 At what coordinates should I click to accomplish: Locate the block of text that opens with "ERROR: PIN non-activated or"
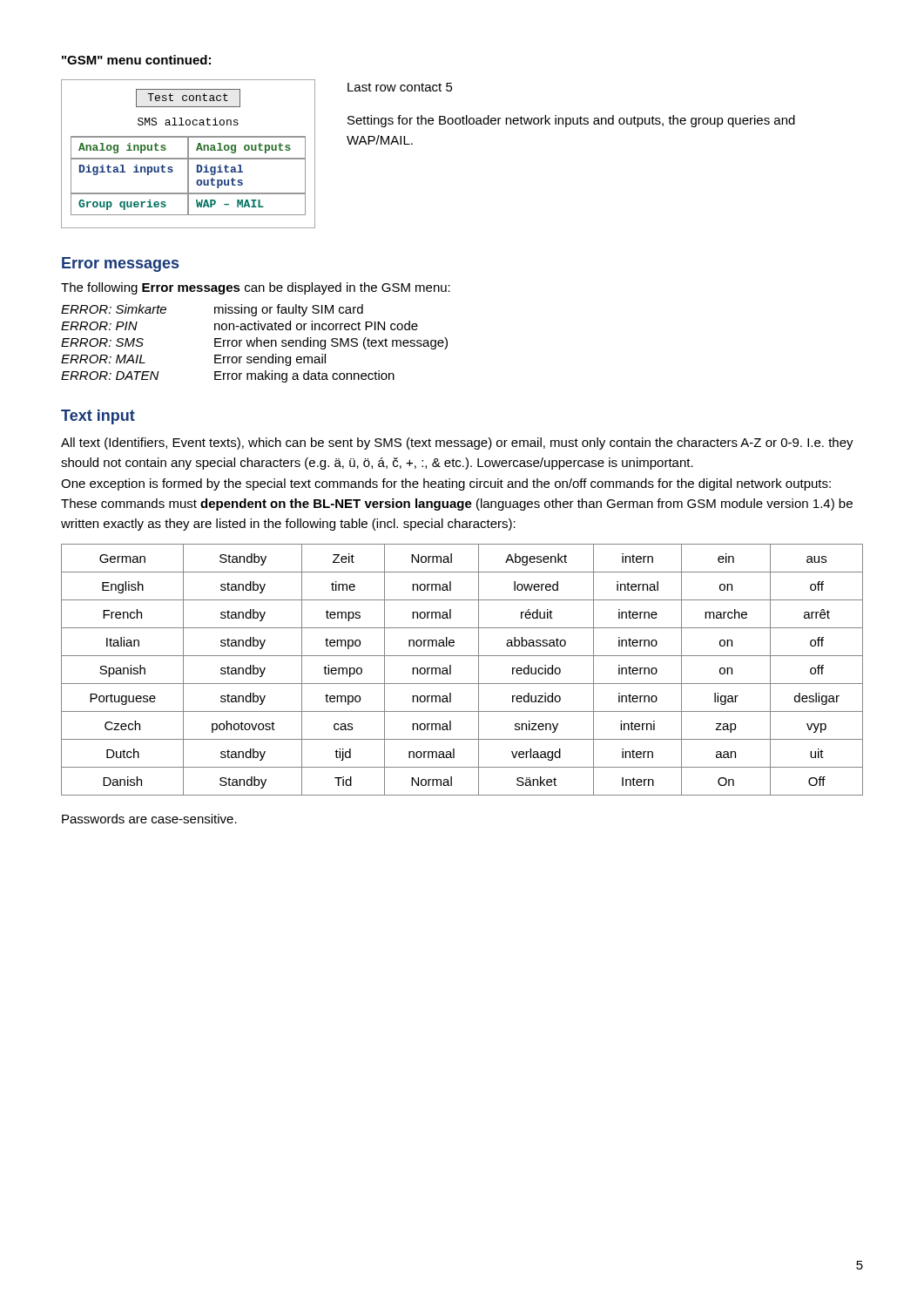point(240,325)
